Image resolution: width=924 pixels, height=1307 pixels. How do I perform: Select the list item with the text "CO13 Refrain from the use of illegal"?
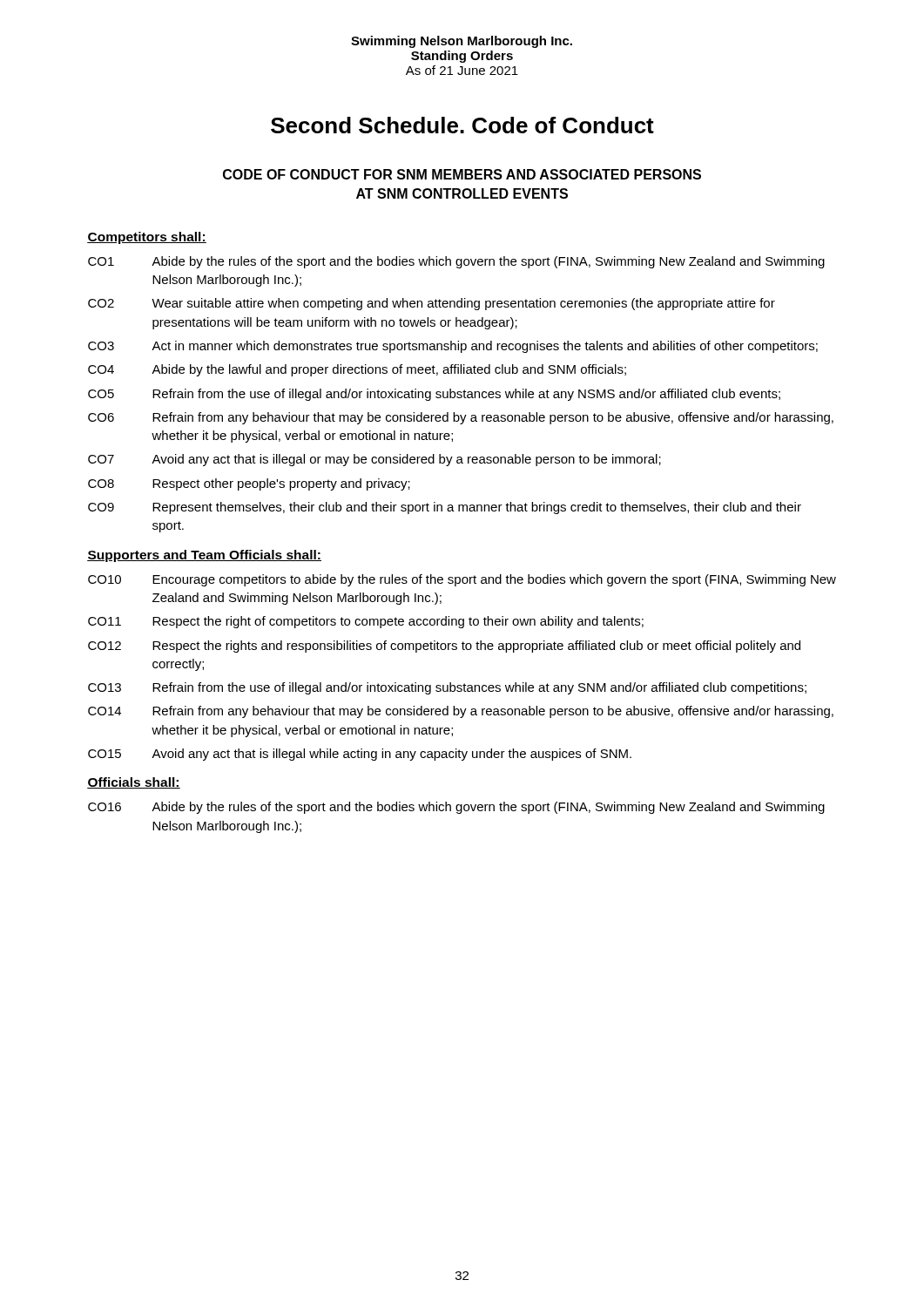click(x=462, y=687)
